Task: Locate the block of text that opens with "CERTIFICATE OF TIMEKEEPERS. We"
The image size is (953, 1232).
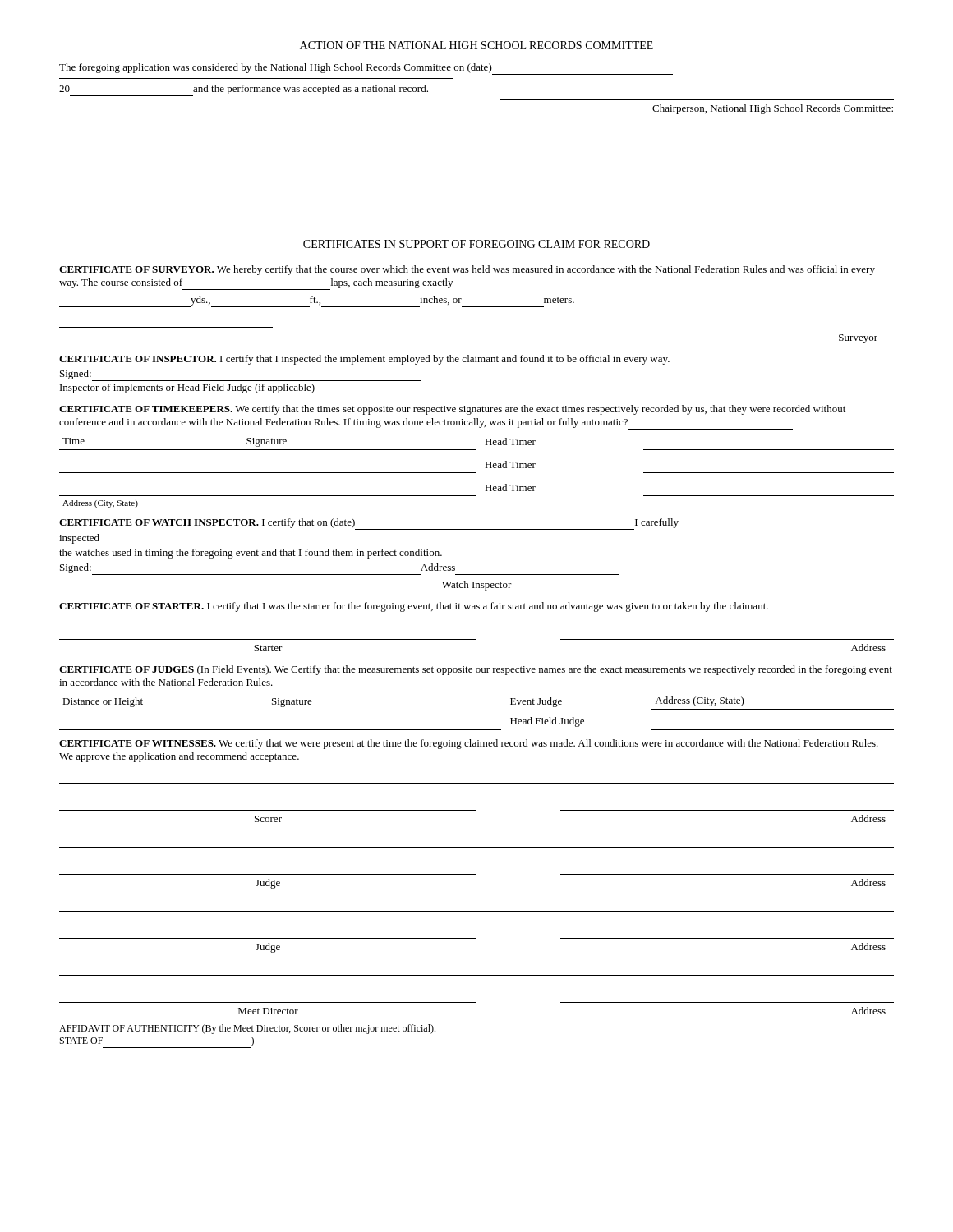Action: pyautogui.click(x=452, y=416)
